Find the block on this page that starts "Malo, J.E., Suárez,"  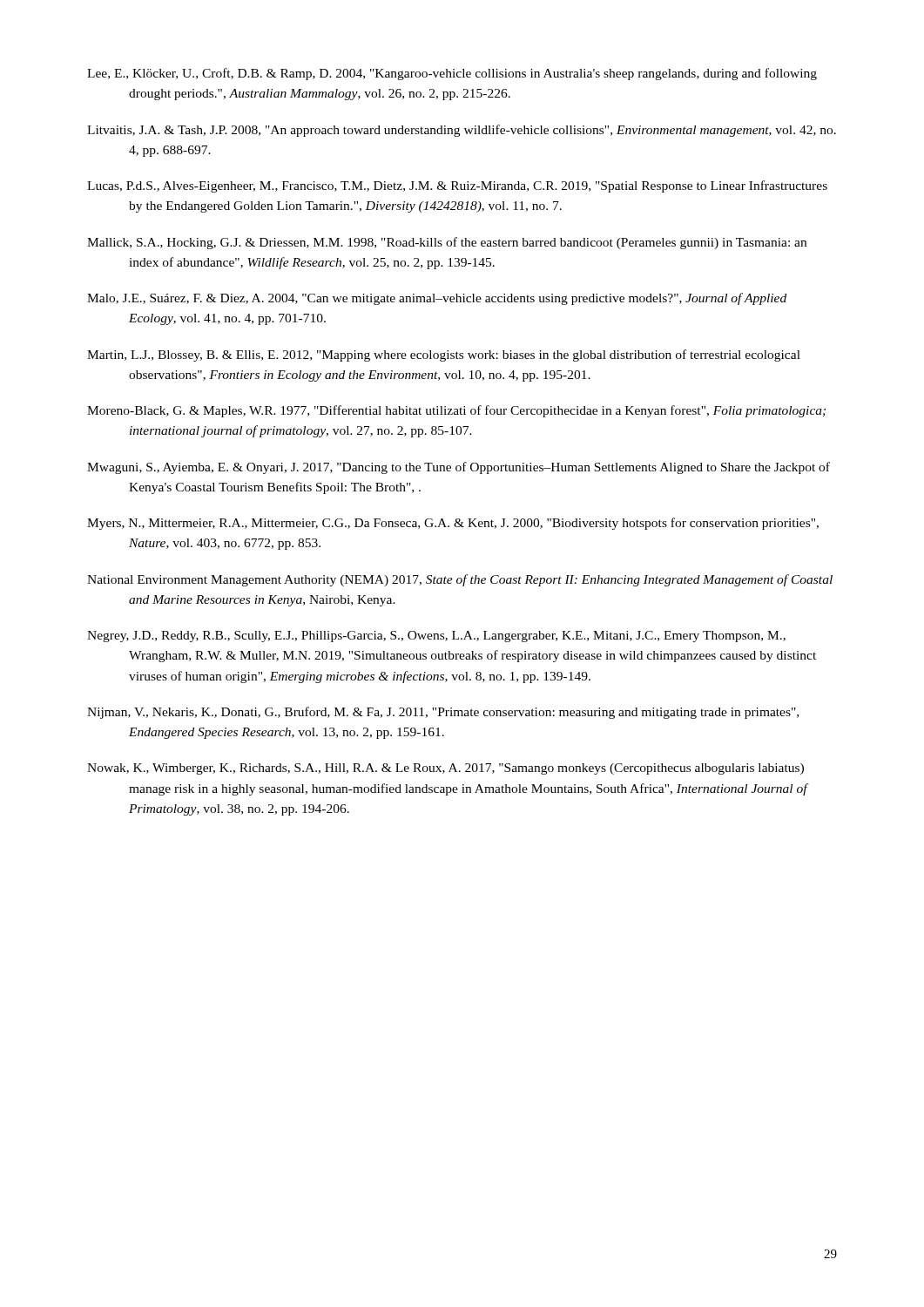437,308
